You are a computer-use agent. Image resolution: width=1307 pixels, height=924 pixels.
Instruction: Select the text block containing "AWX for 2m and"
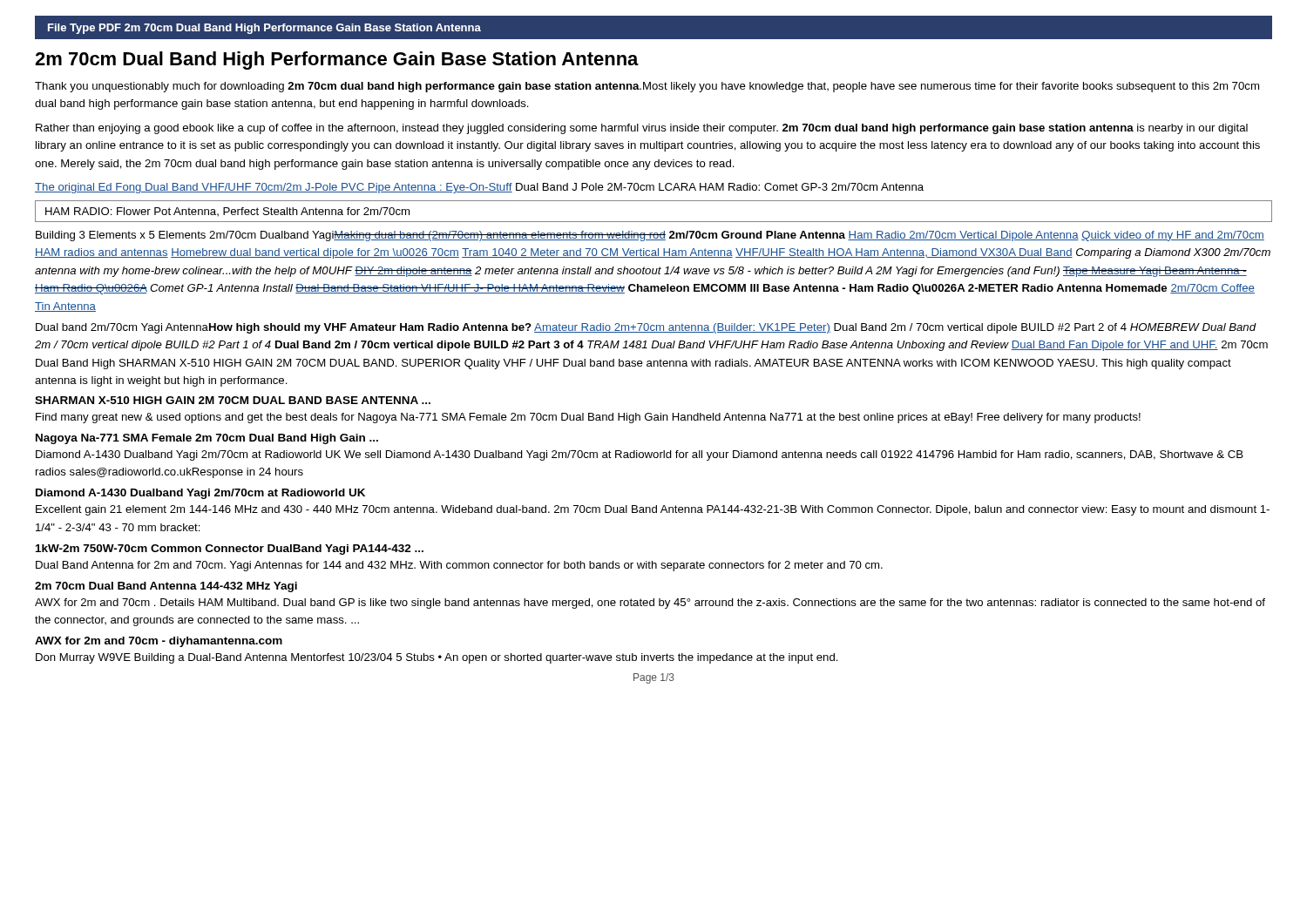click(650, 611)
